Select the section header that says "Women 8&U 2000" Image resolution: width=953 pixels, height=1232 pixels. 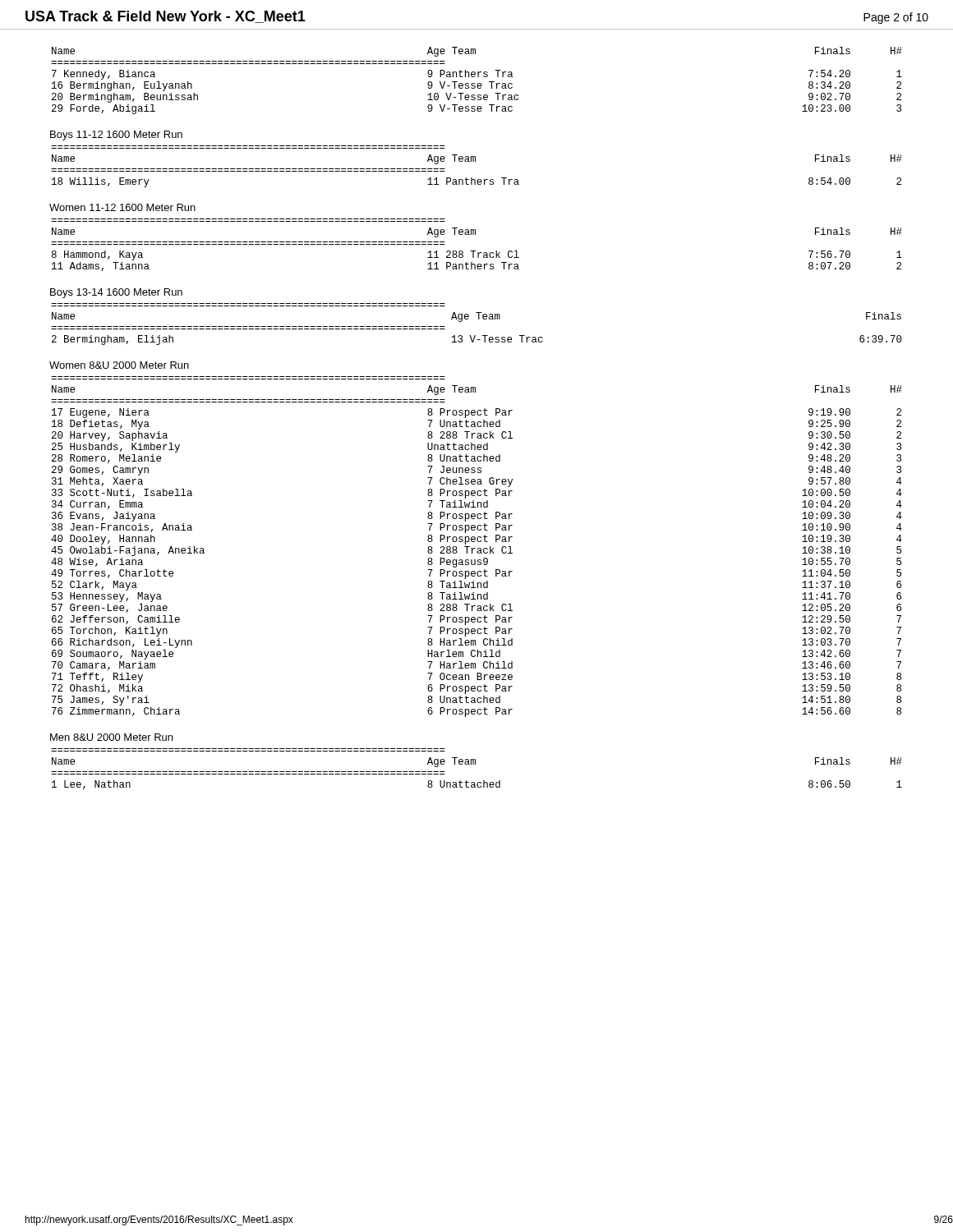click(119, 365)
